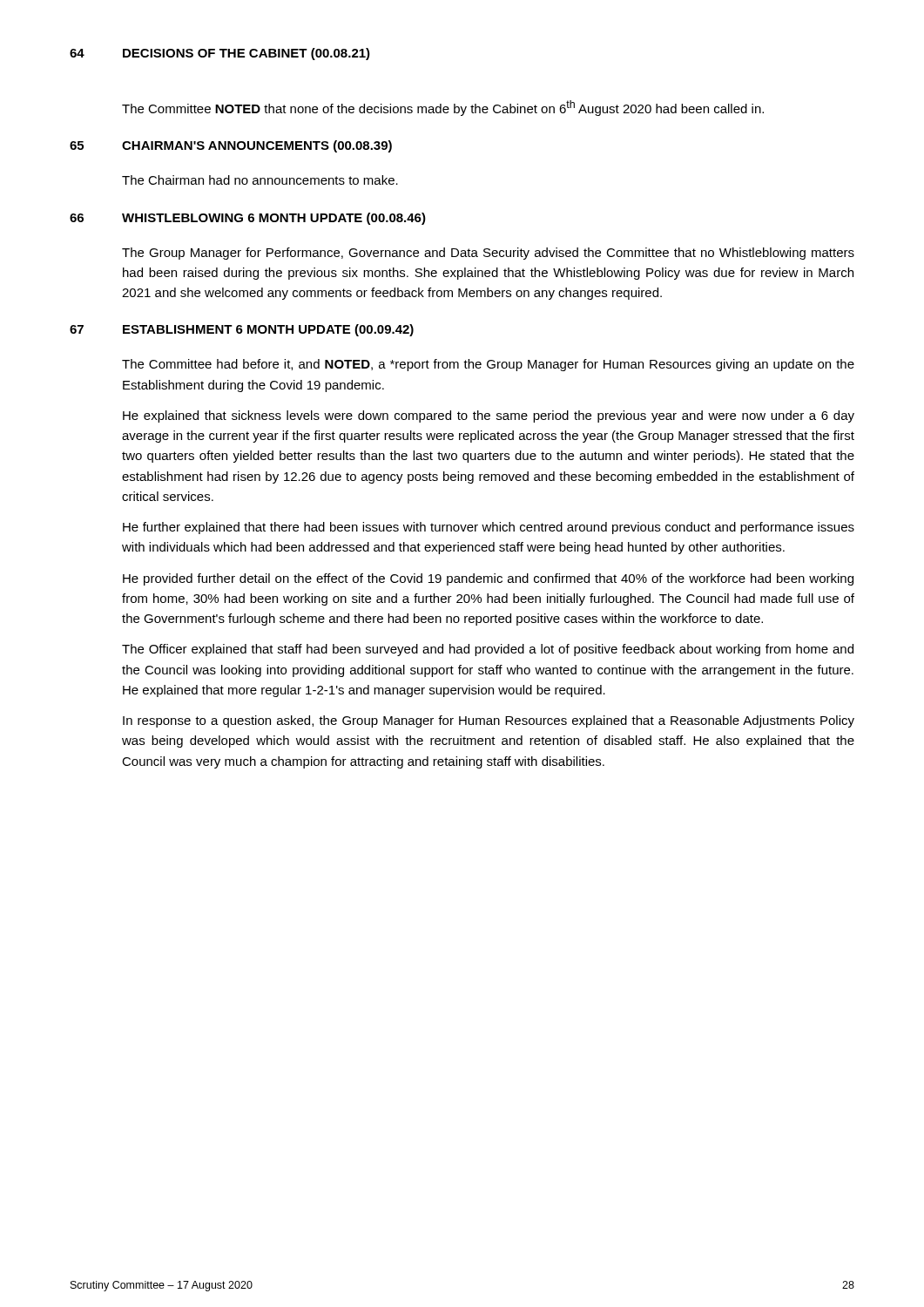Point to the block beginning "The Group Manager for Performance, Governance and Data"

pos(488,272)
